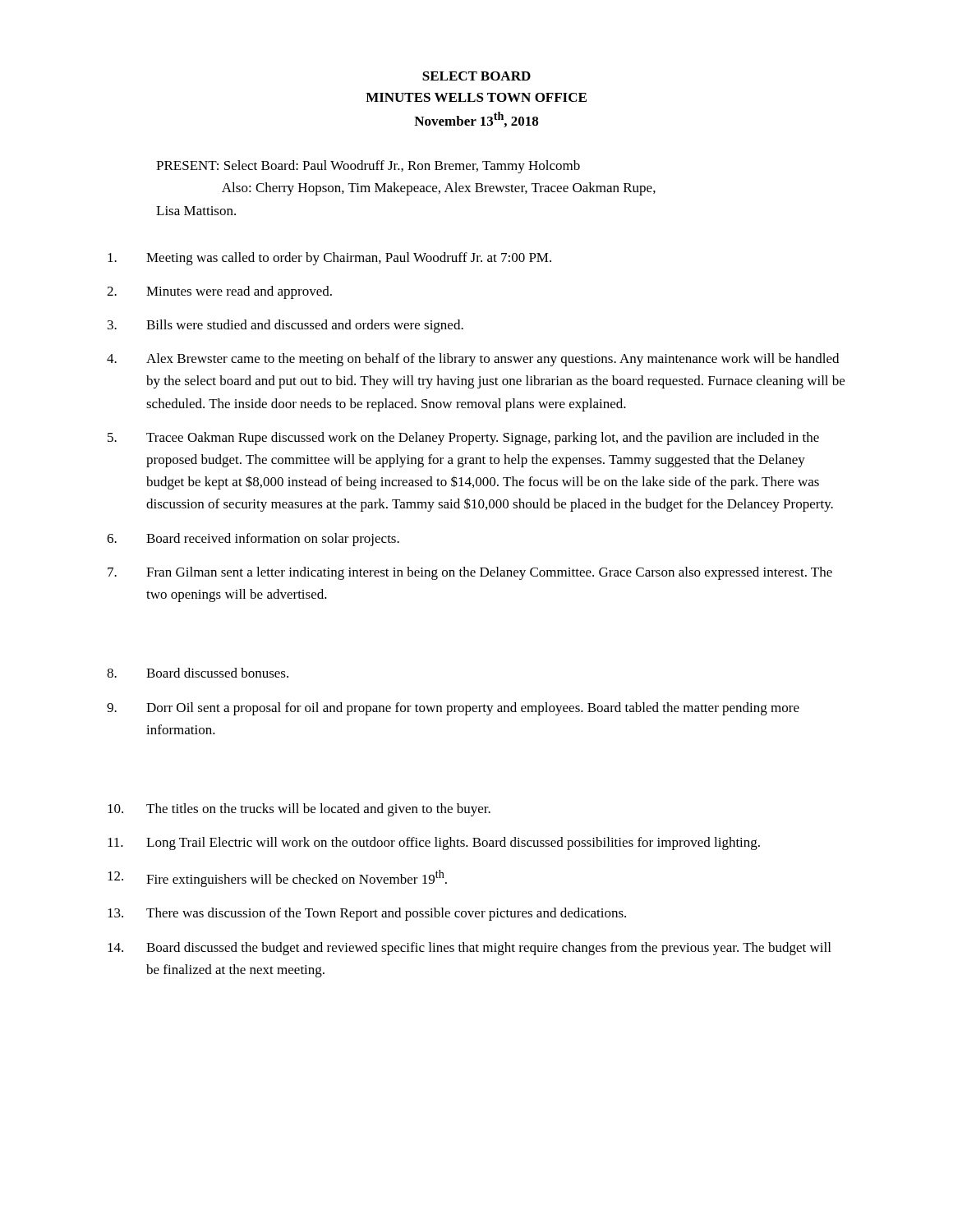The image size is (953, 1232).
Task: Navigate to the text block starting "14. Board discussed the budget"
Action: 476,958
